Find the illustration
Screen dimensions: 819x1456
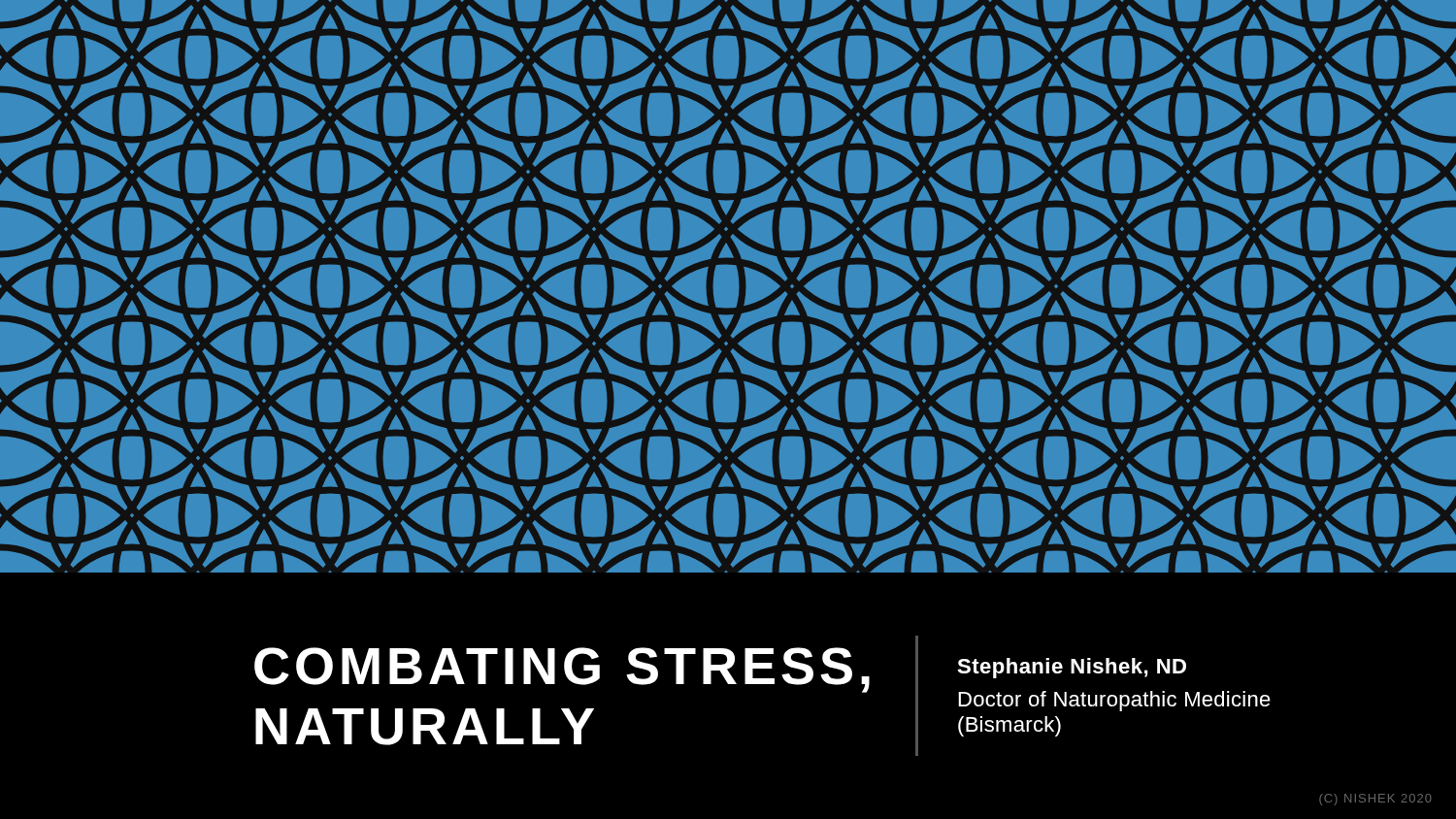[728, 286]
